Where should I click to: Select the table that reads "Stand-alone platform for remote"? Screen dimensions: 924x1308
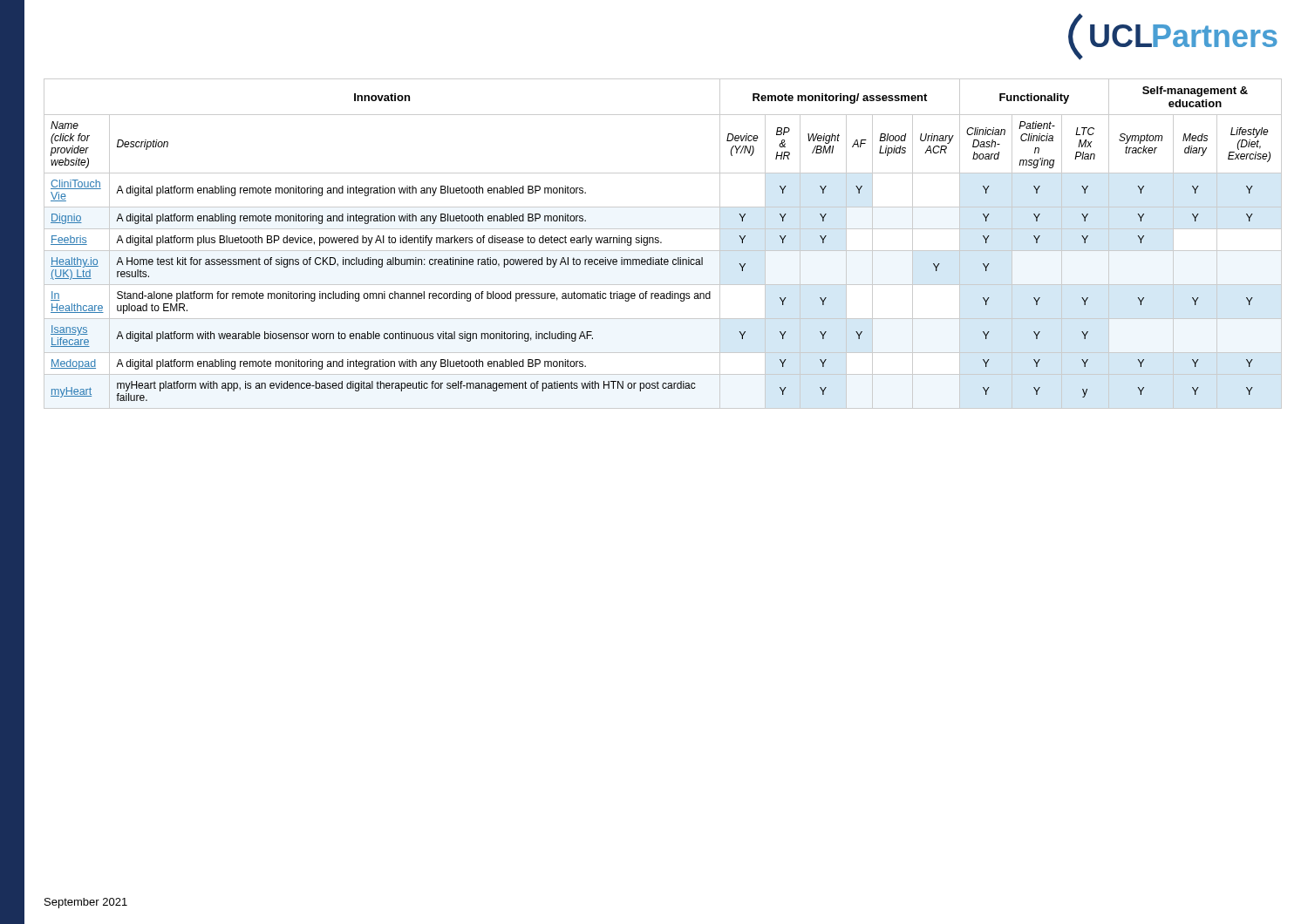(663, 475)
